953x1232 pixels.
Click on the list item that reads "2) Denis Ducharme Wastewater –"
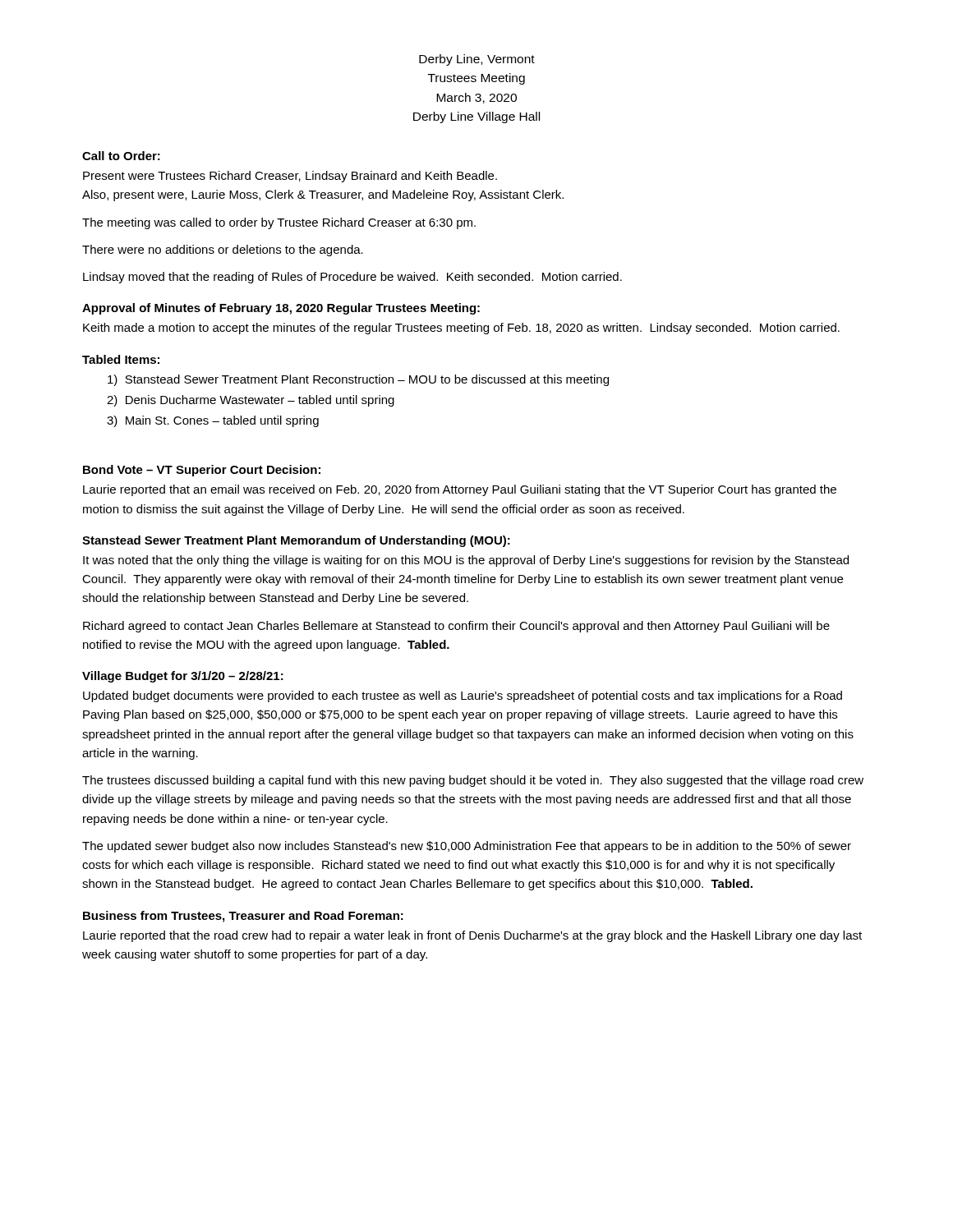251,399
